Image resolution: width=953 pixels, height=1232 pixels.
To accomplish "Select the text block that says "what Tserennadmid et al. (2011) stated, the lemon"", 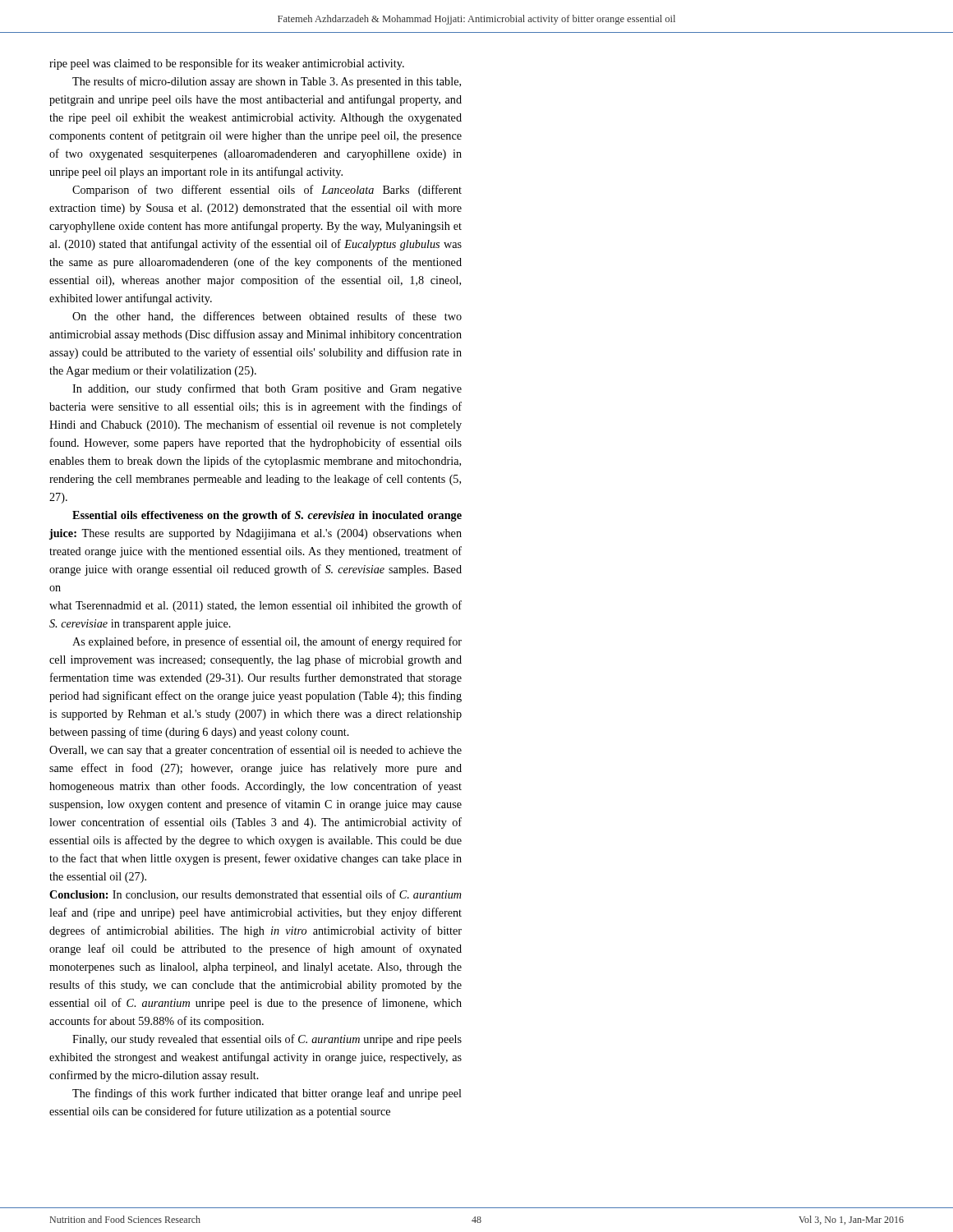I will (255, 614).
